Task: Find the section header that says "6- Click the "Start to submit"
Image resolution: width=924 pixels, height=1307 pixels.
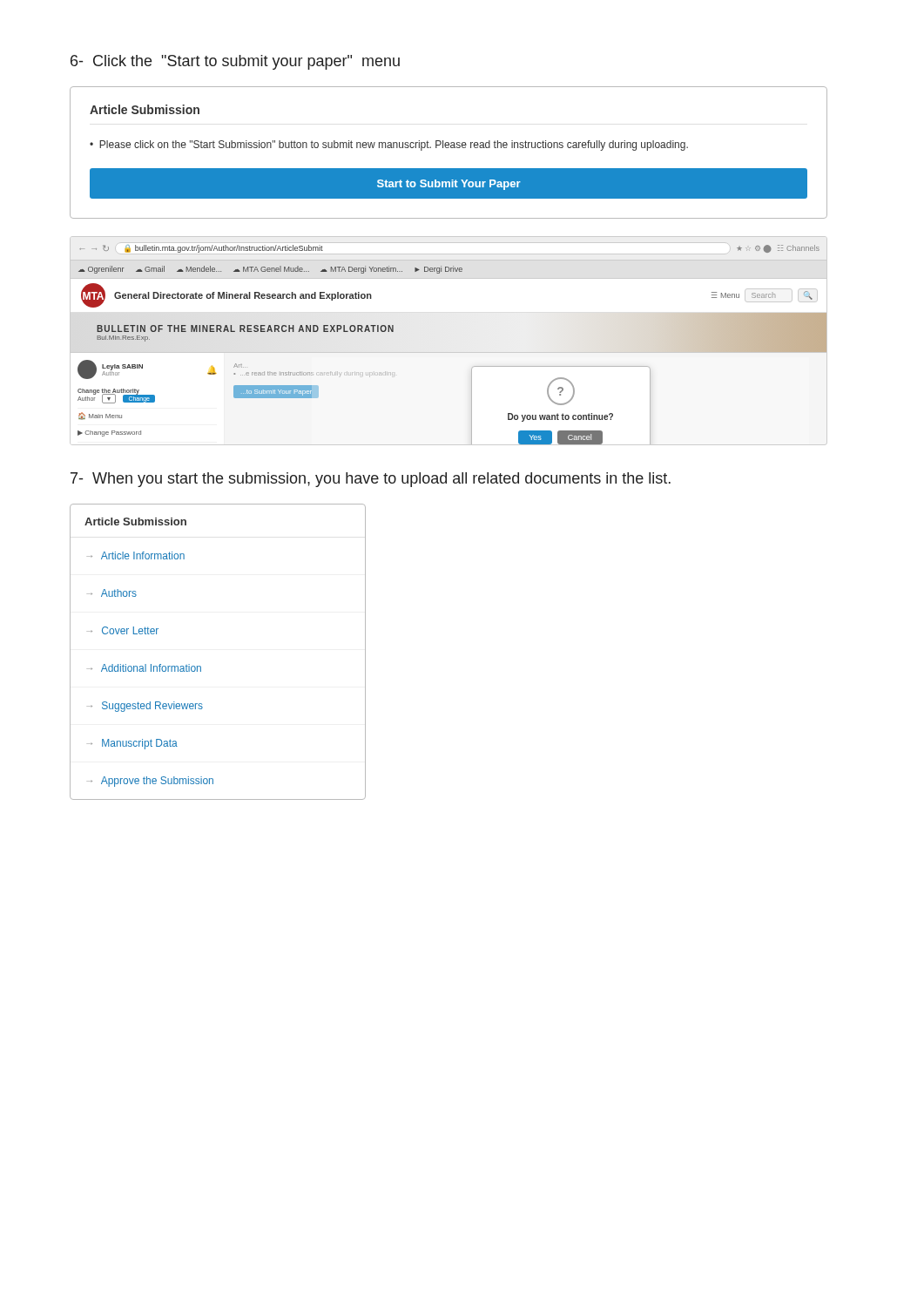Action: [235, 61]
